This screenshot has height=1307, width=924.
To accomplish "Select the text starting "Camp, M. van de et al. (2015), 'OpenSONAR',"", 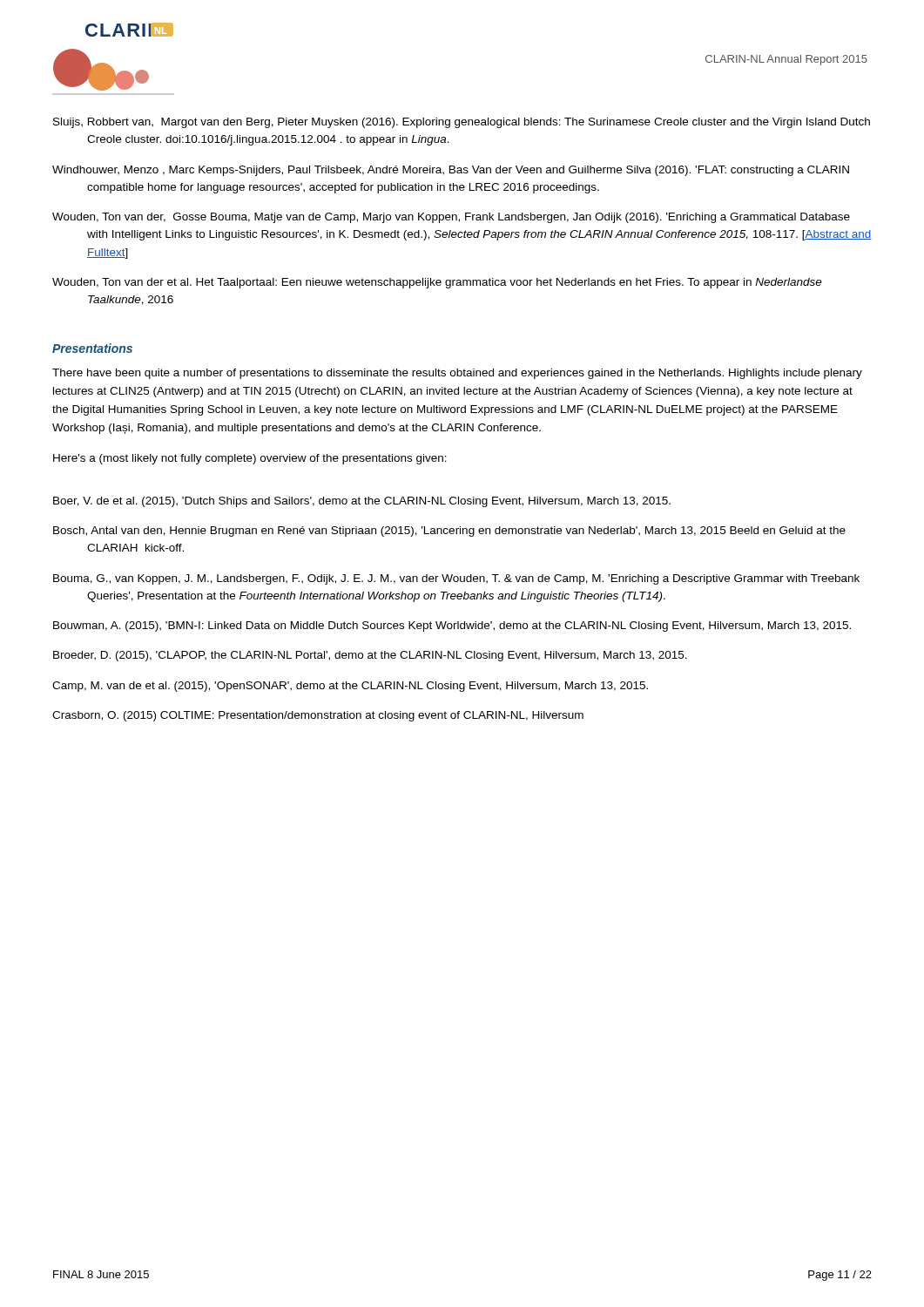I will pyautogui.click(x=351, y=685).
